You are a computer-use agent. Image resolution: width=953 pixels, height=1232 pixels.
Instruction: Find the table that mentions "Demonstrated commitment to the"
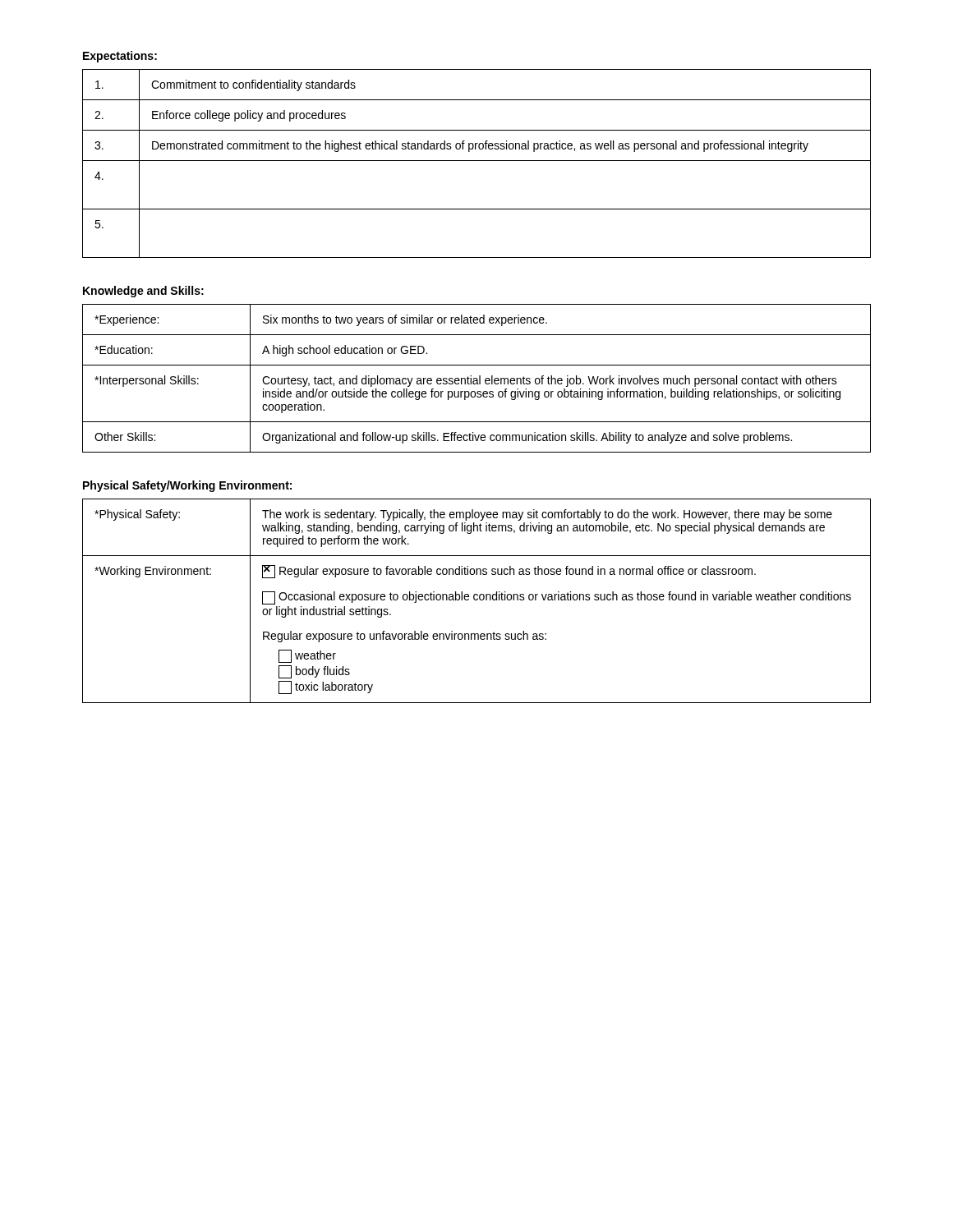476,163
